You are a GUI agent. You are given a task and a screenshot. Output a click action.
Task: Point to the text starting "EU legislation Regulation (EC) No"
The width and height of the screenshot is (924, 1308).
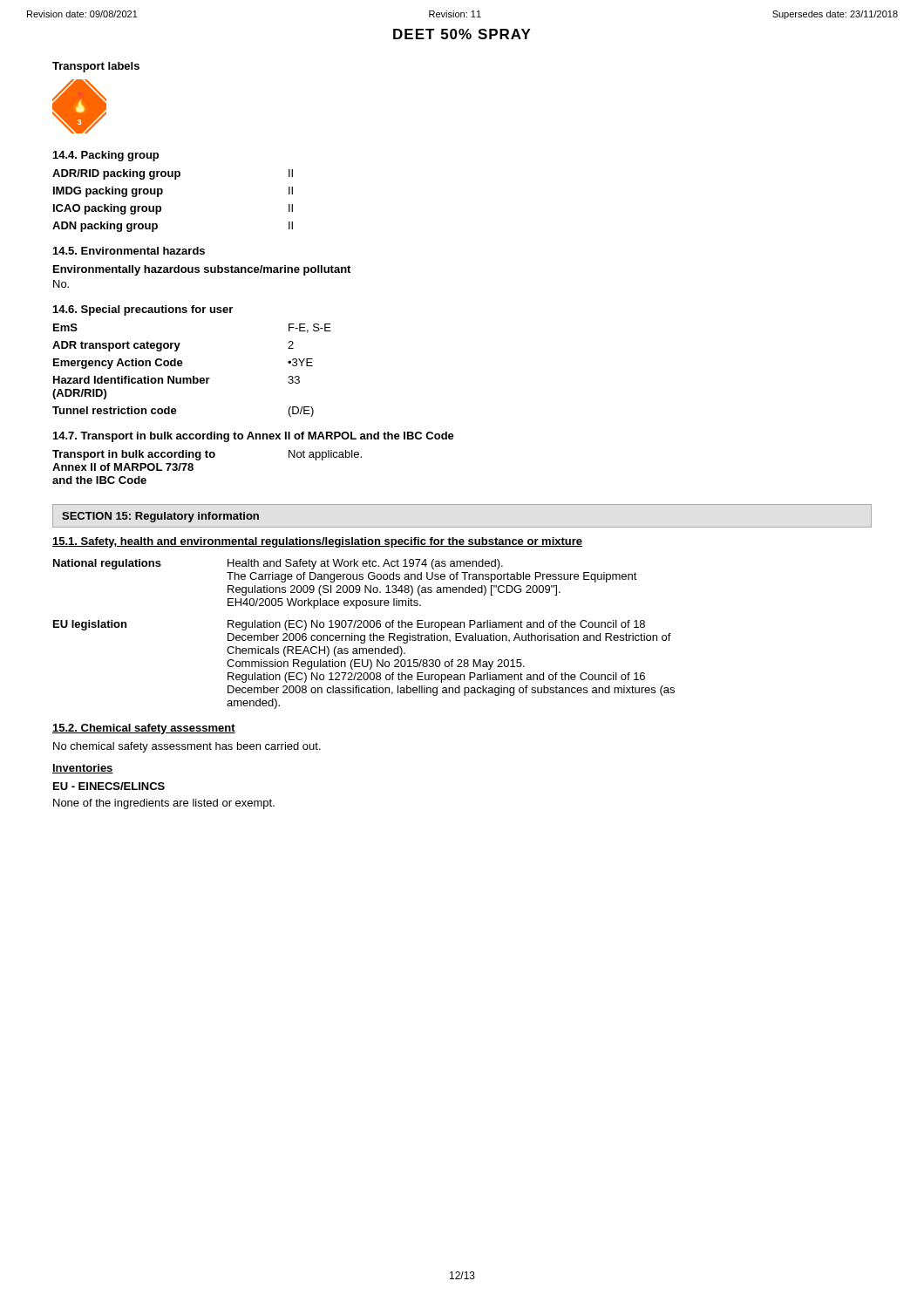pos(462,663)
